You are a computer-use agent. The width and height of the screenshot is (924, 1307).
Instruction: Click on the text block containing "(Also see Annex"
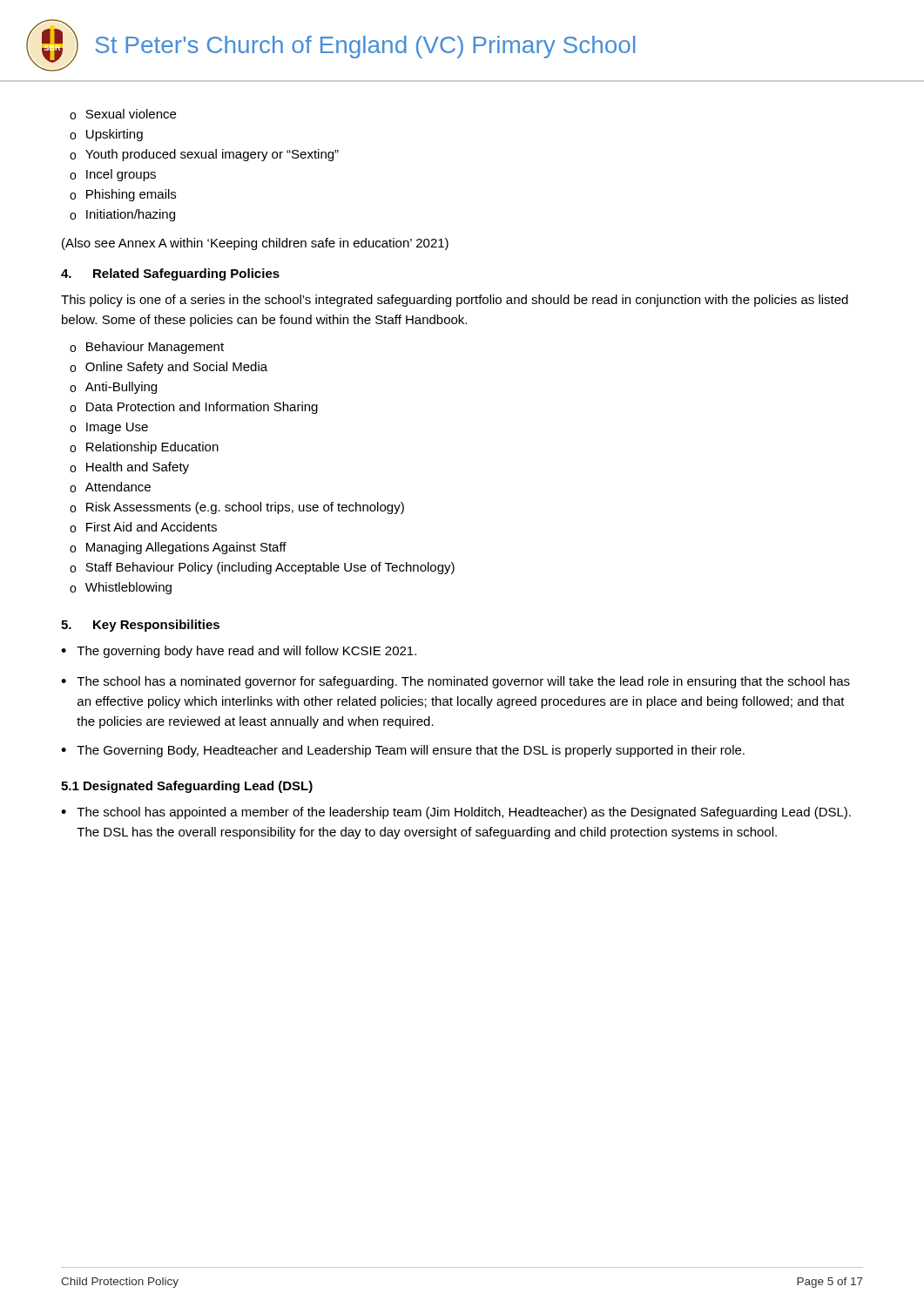pyautogui.click(x=255, y=243)
